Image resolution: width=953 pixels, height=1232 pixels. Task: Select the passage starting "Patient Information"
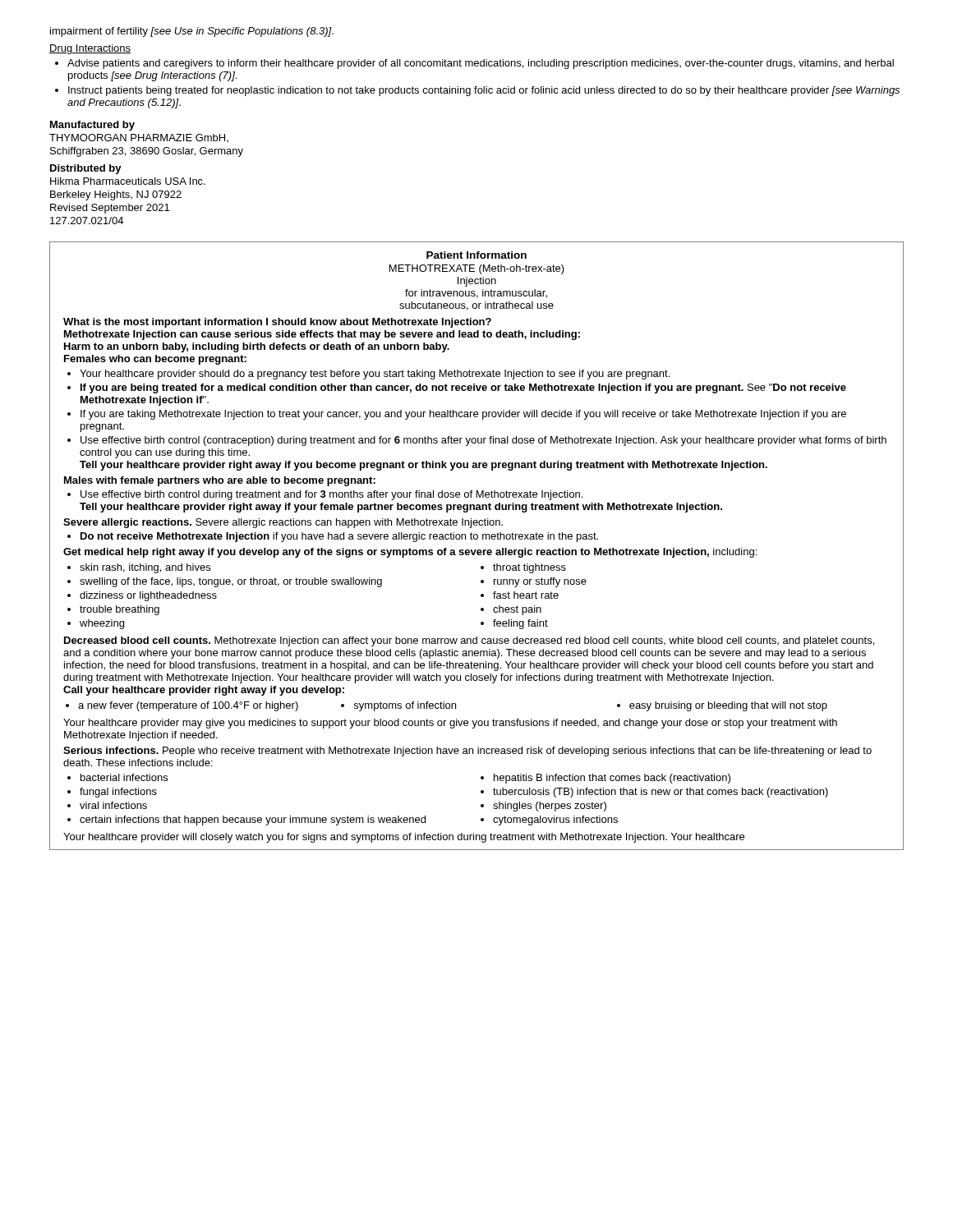point(476,255)
